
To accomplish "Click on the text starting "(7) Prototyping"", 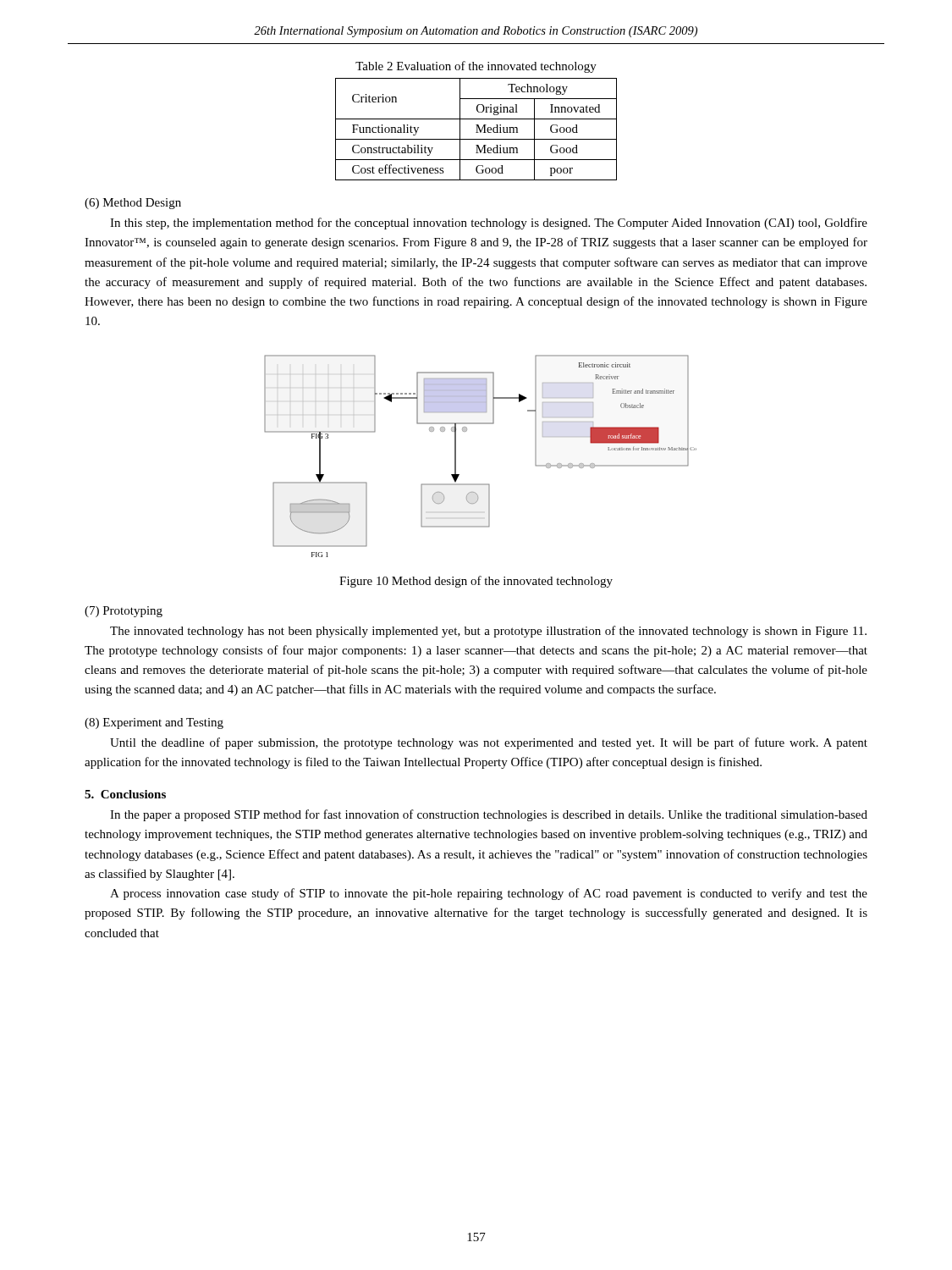I will (124, 610).
